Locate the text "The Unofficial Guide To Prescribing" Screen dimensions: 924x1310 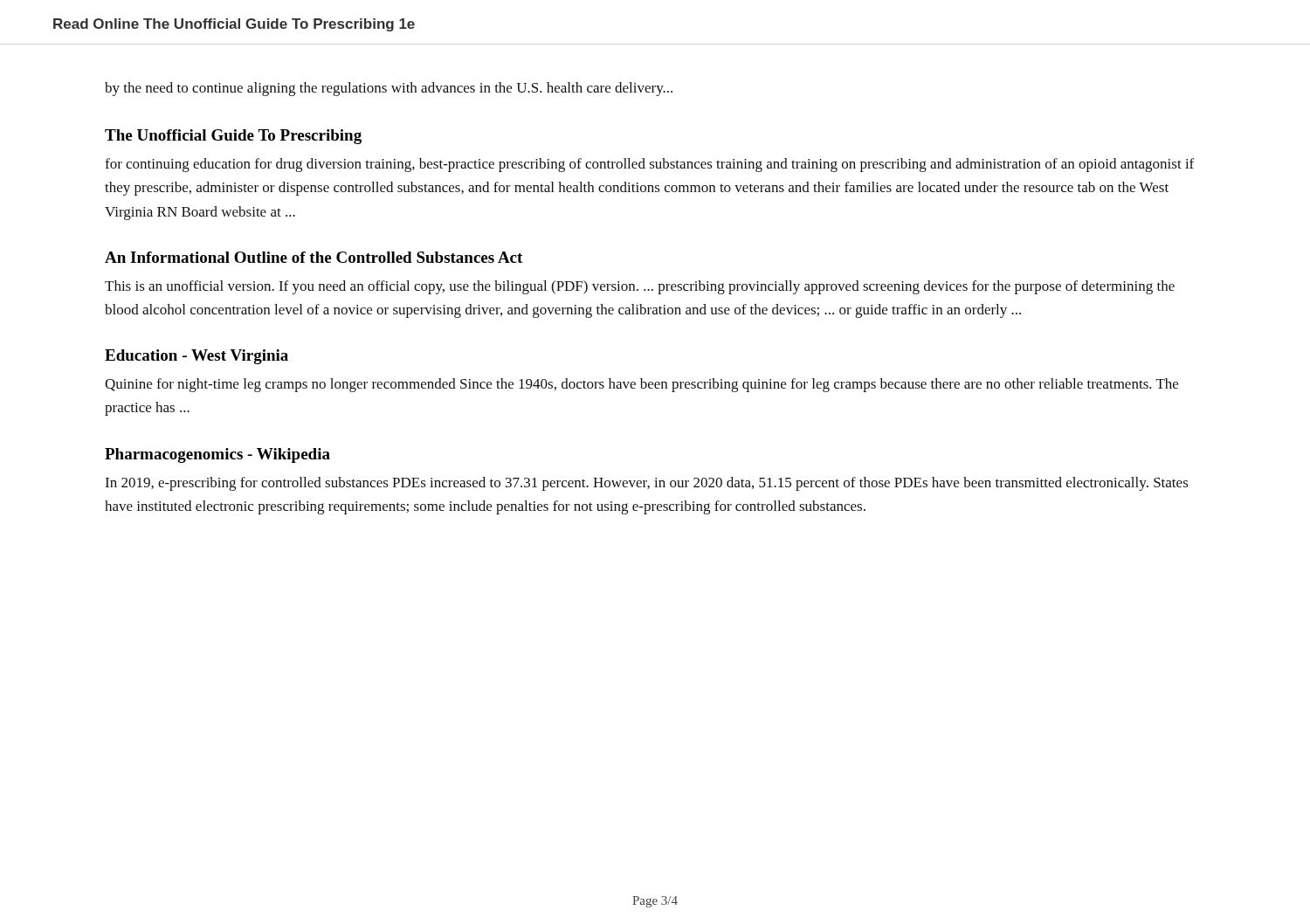(233, 135)
